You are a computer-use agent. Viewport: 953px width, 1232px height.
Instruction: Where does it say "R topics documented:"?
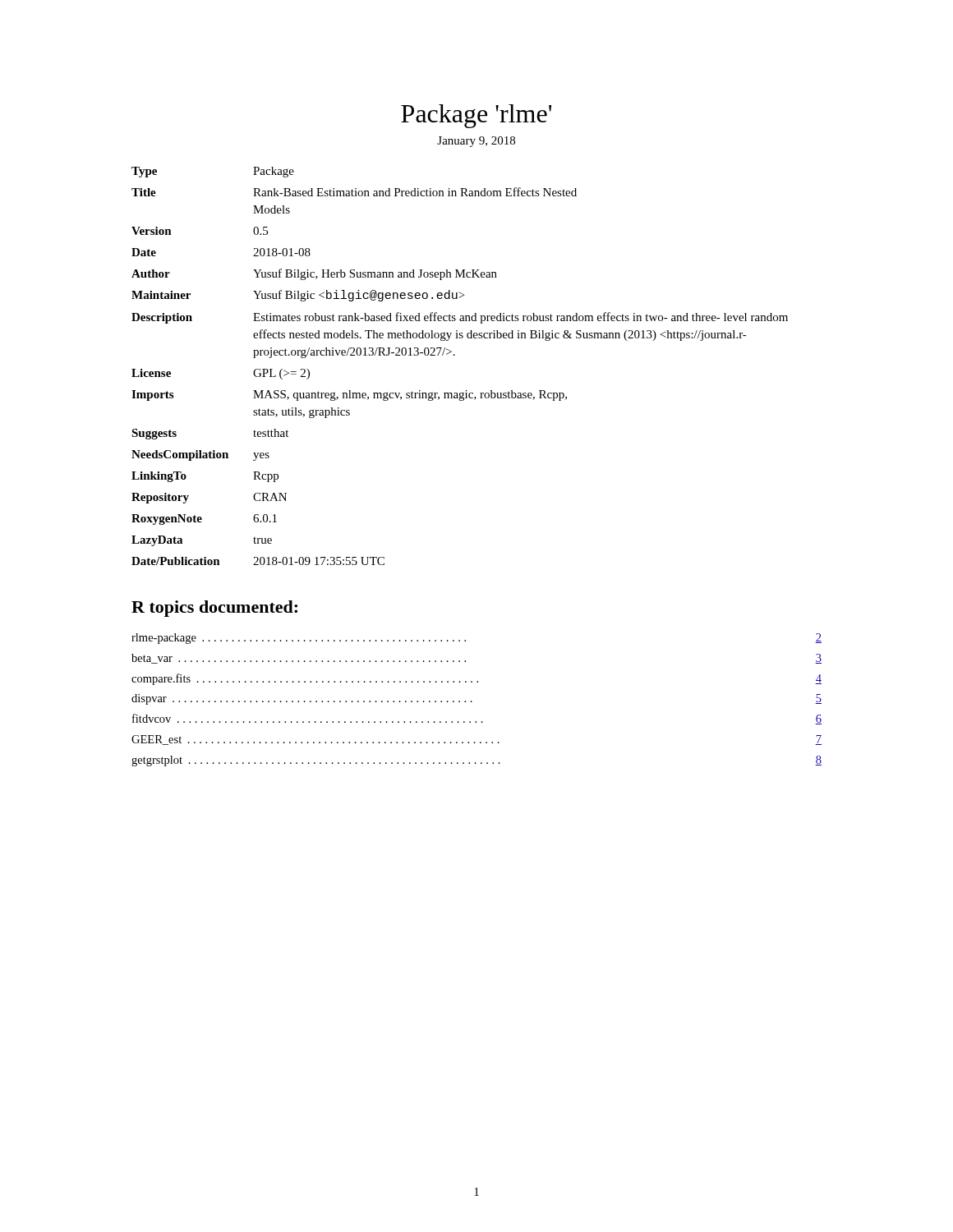(x=215, y=607)
